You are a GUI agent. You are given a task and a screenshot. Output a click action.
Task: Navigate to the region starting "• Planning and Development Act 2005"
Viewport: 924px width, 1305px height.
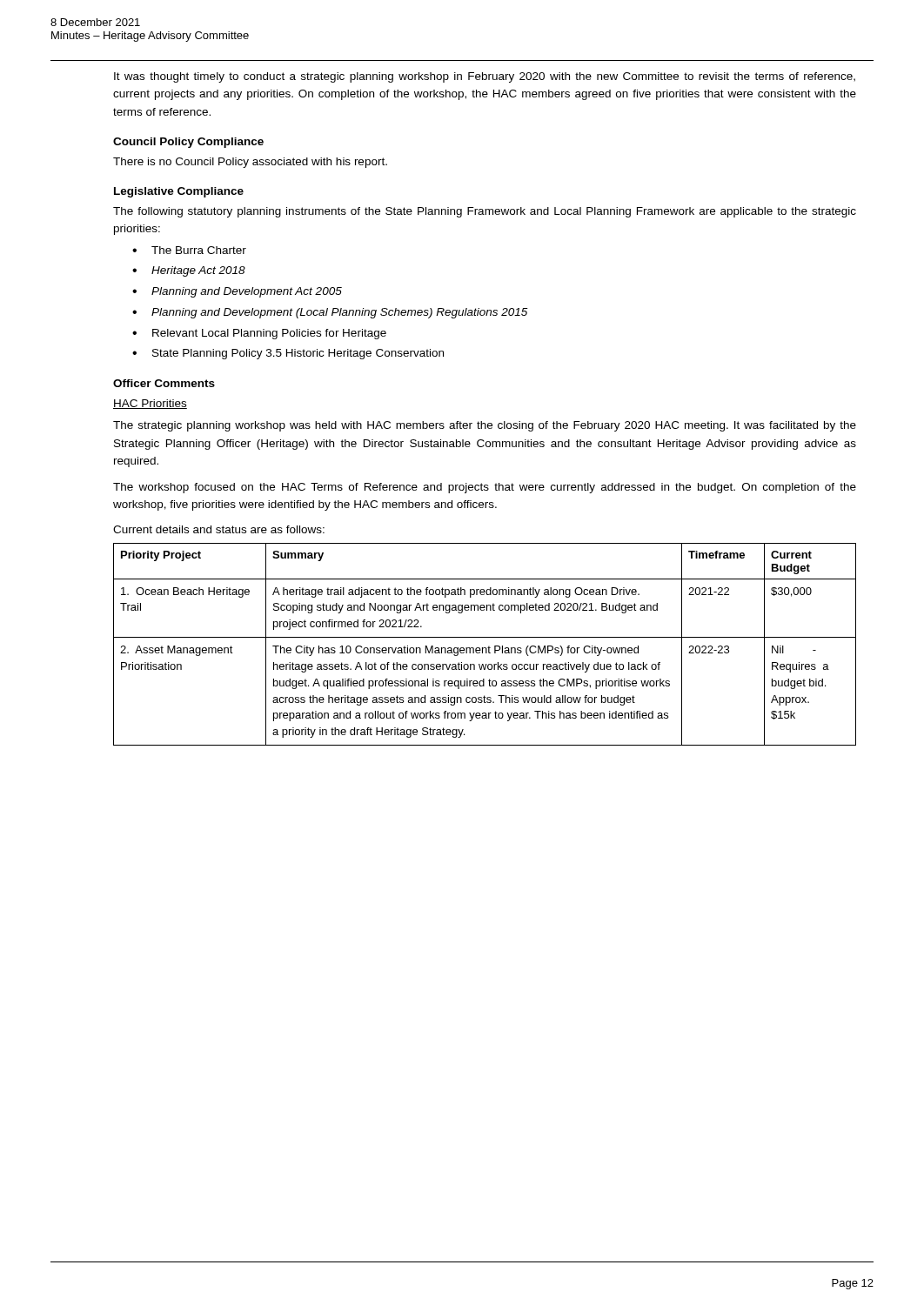pos(237,292)
